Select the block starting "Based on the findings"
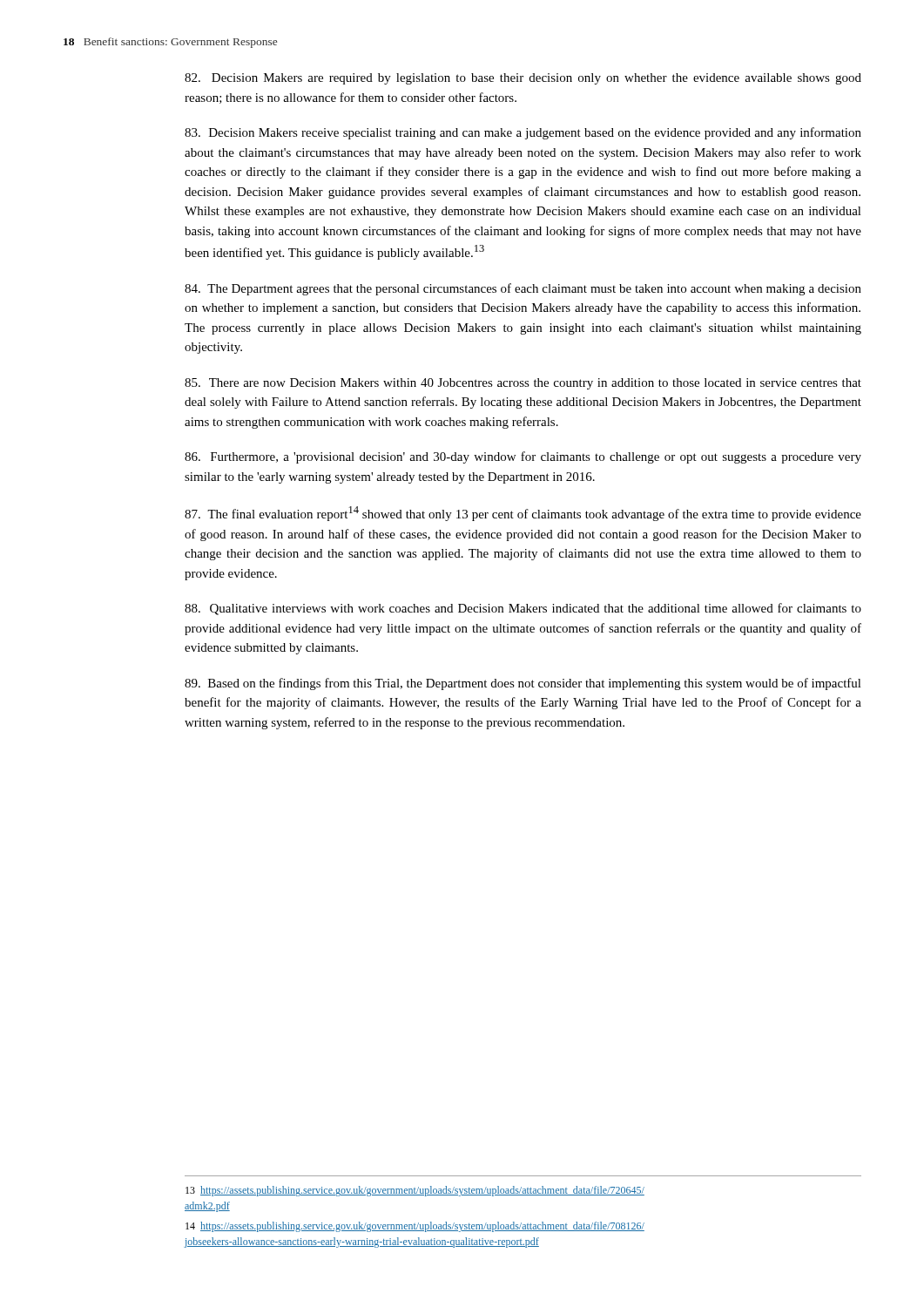 point(523,702)
